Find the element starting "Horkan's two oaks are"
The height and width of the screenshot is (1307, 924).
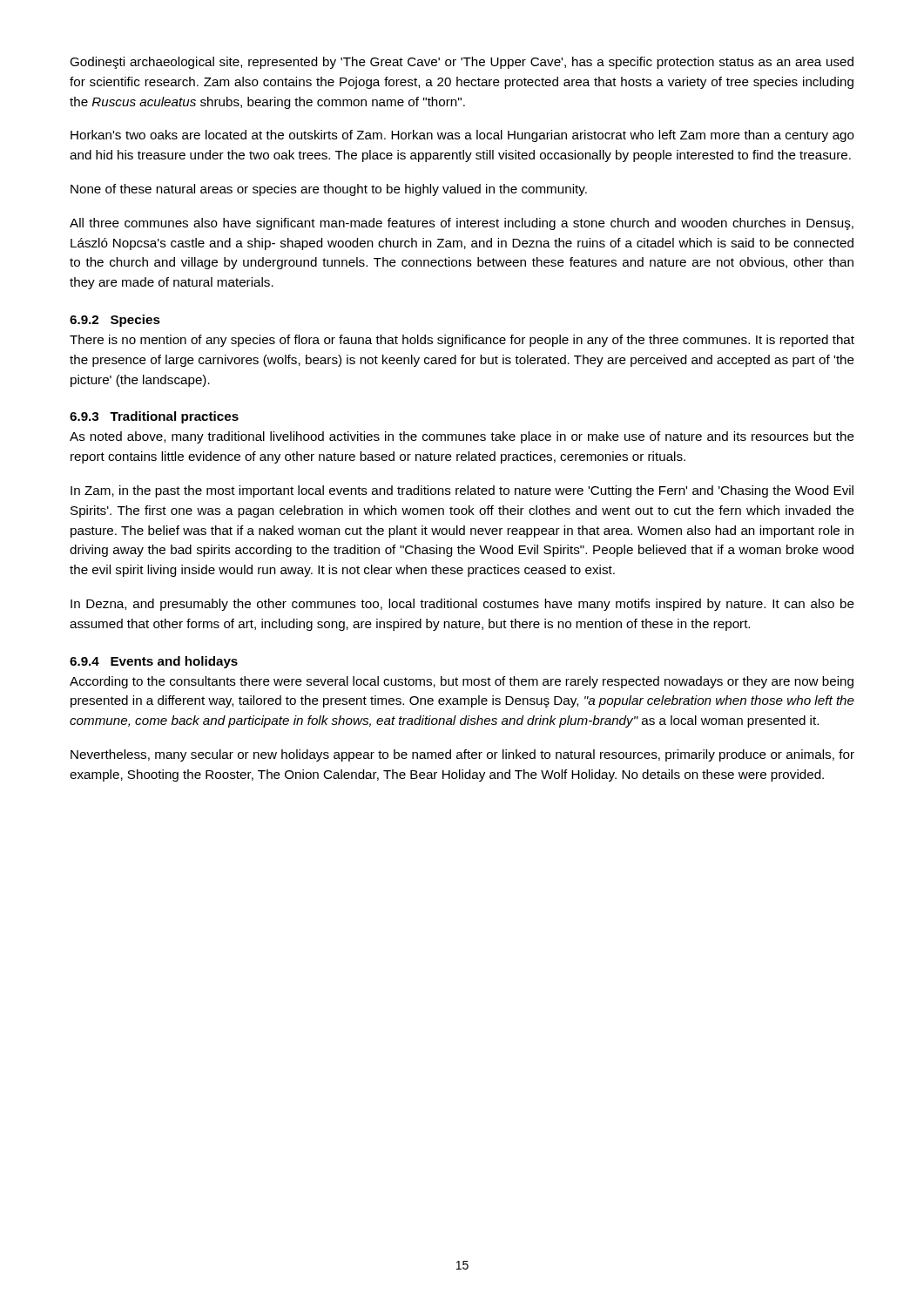[x=462, y=145]
